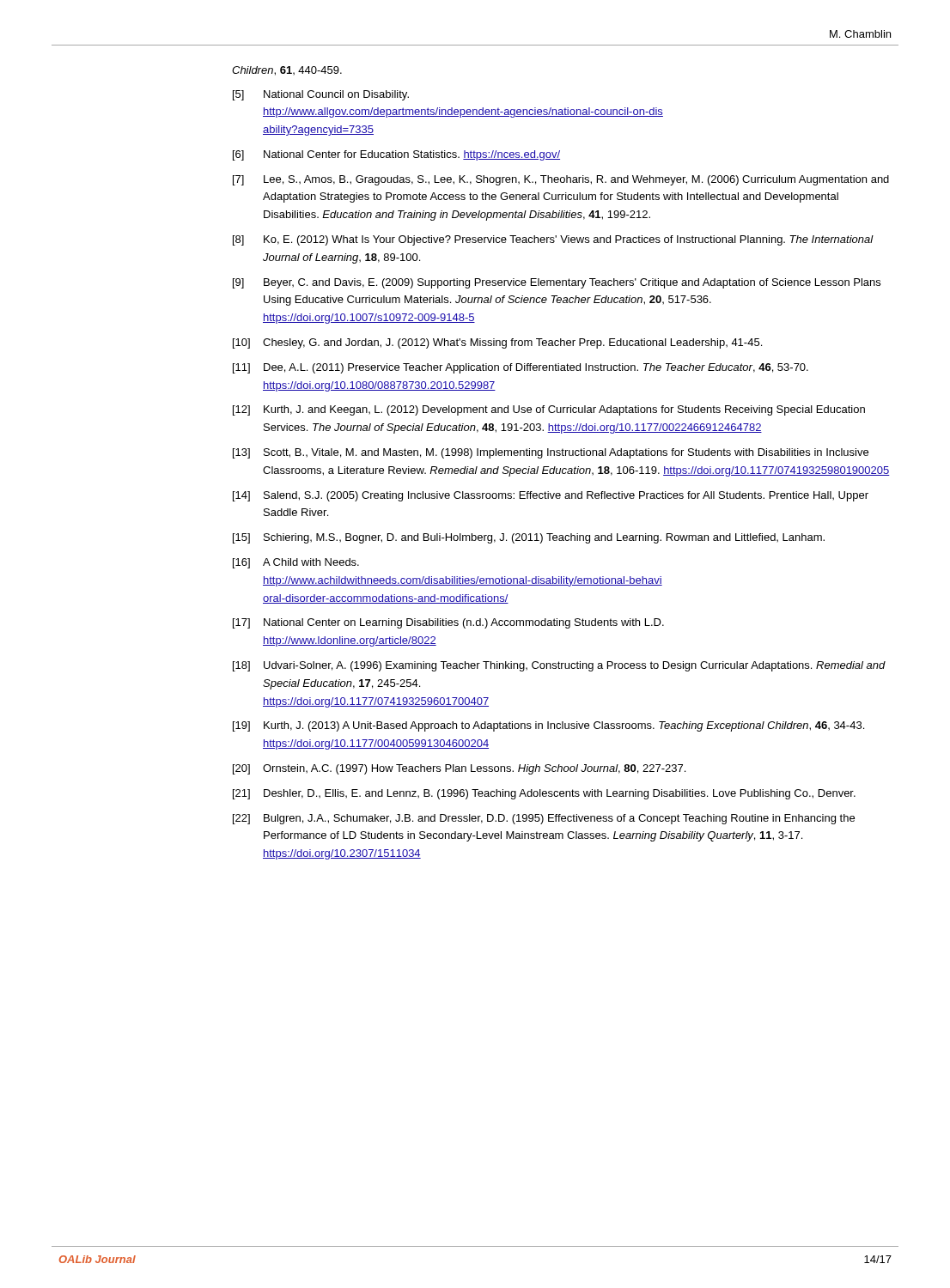Point to the block beginning "[11] Dee, A.L. (2011) Preservice"

562,377
